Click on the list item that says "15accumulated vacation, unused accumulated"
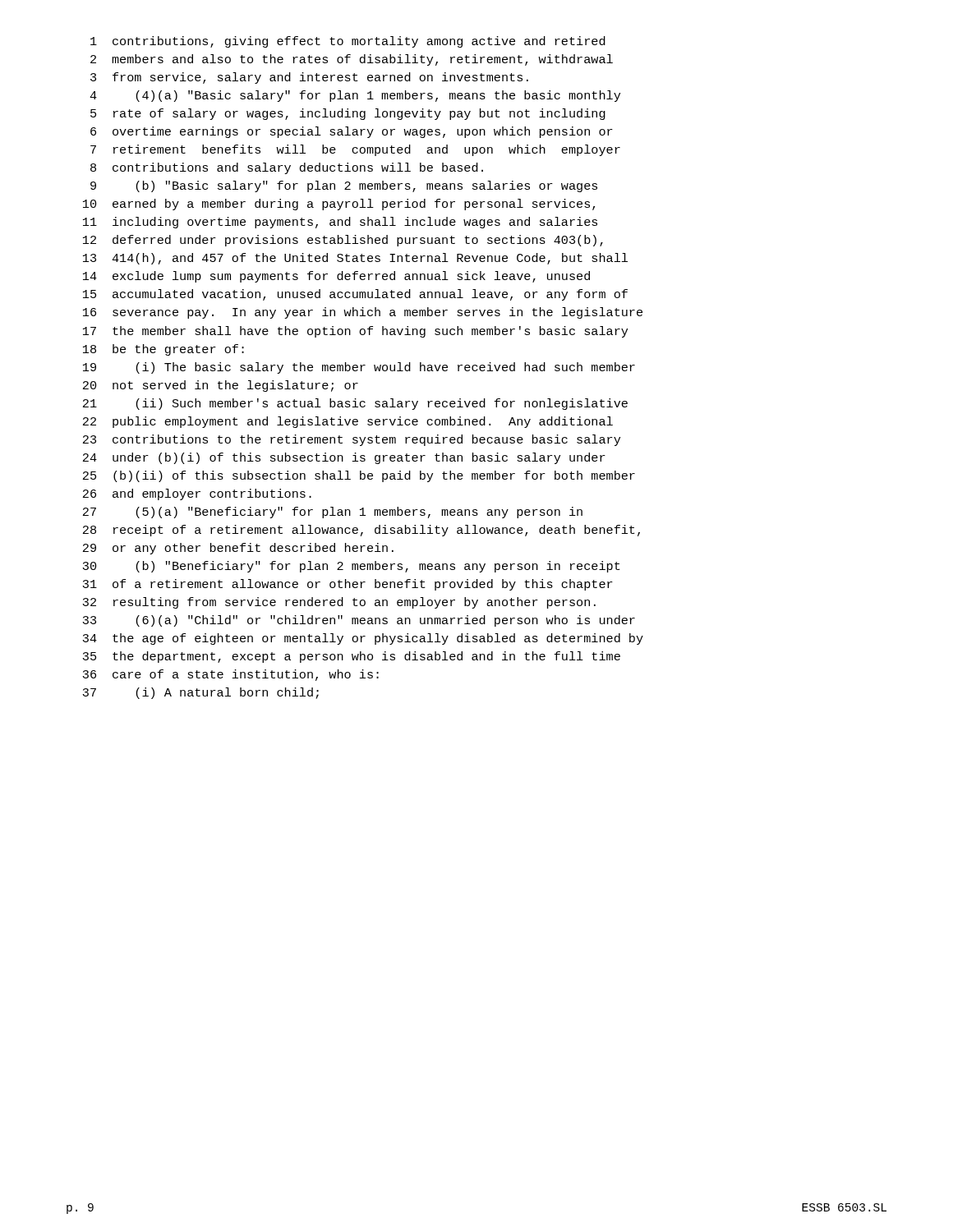Image resolution: width=953 pixels, height=1232 pixels. click(x=476, y=295)
